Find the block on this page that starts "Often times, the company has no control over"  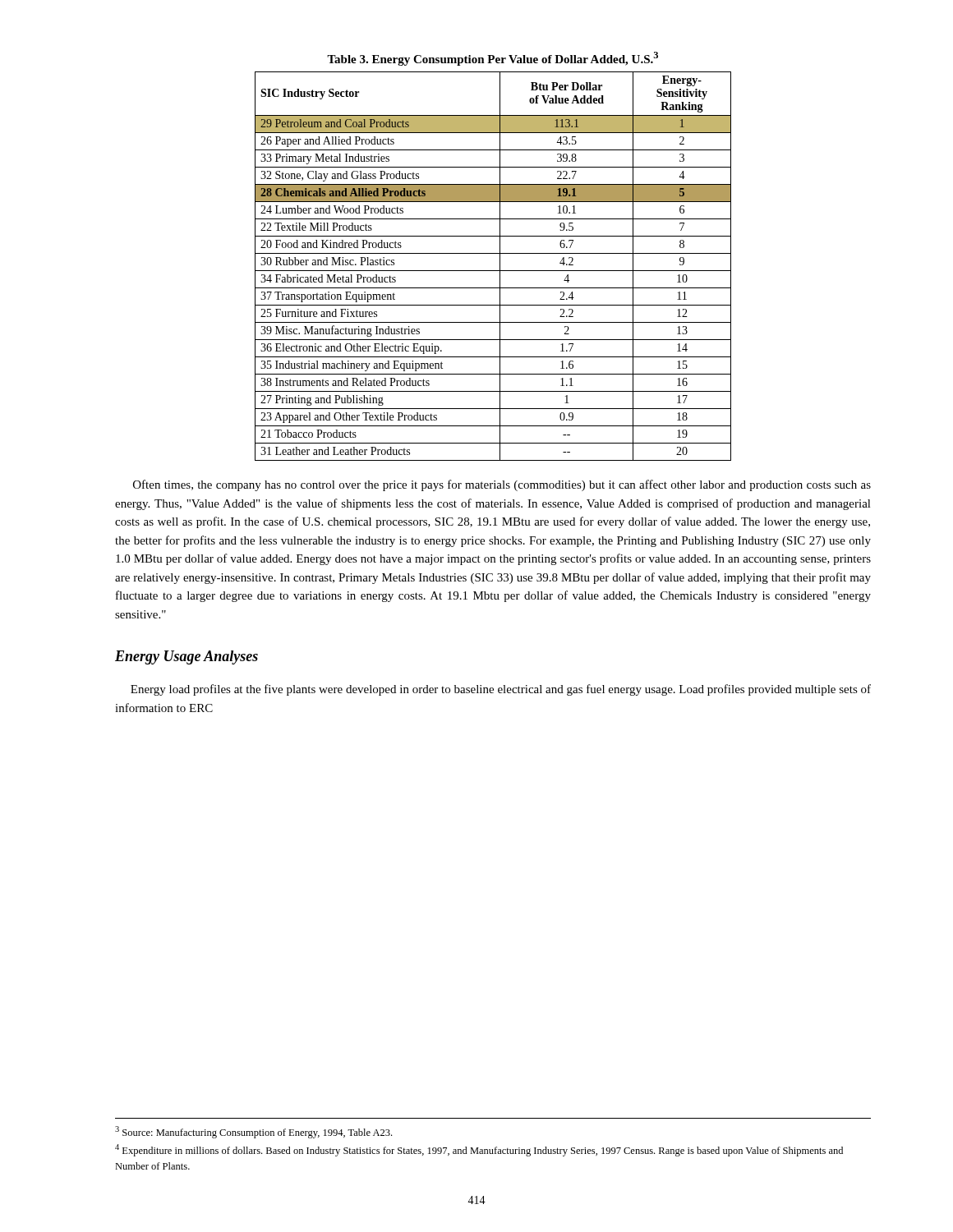click(x=493, y=549)
